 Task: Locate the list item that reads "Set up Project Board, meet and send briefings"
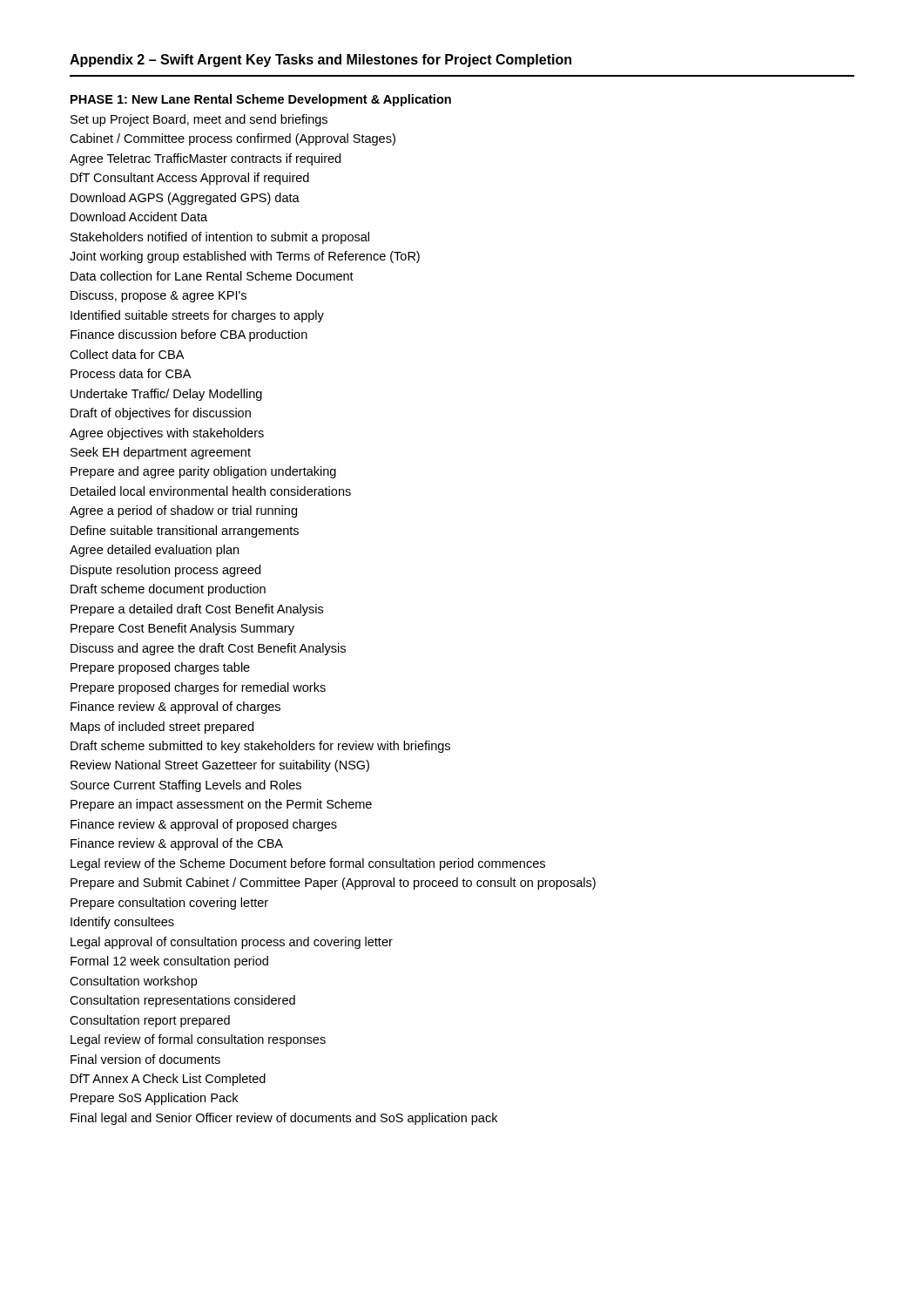(199, 119)
